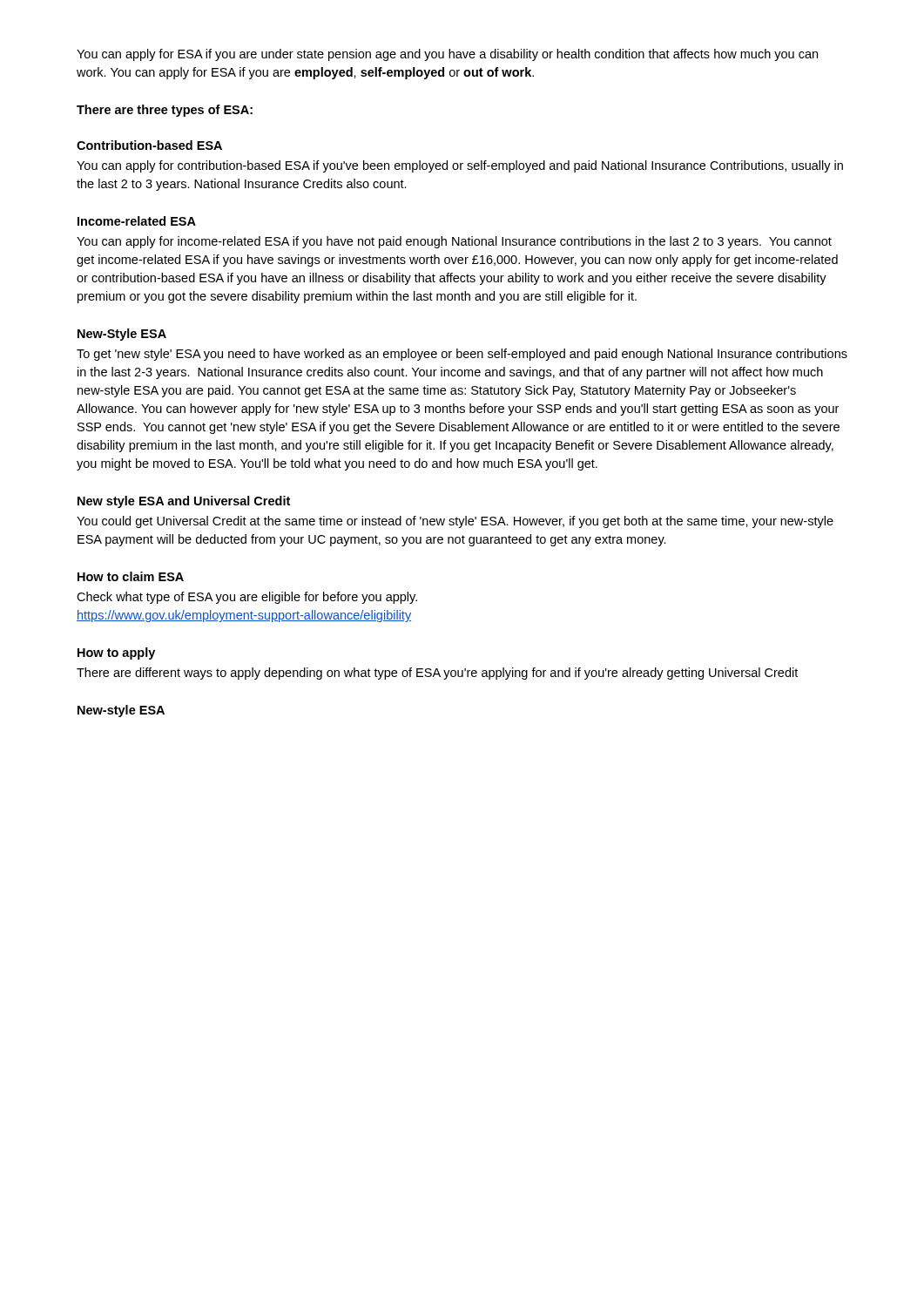Click the passage that begins "There are different ways to apply depending"
This screenshot has height=1307, width=924.
click(x=462, y=673)
